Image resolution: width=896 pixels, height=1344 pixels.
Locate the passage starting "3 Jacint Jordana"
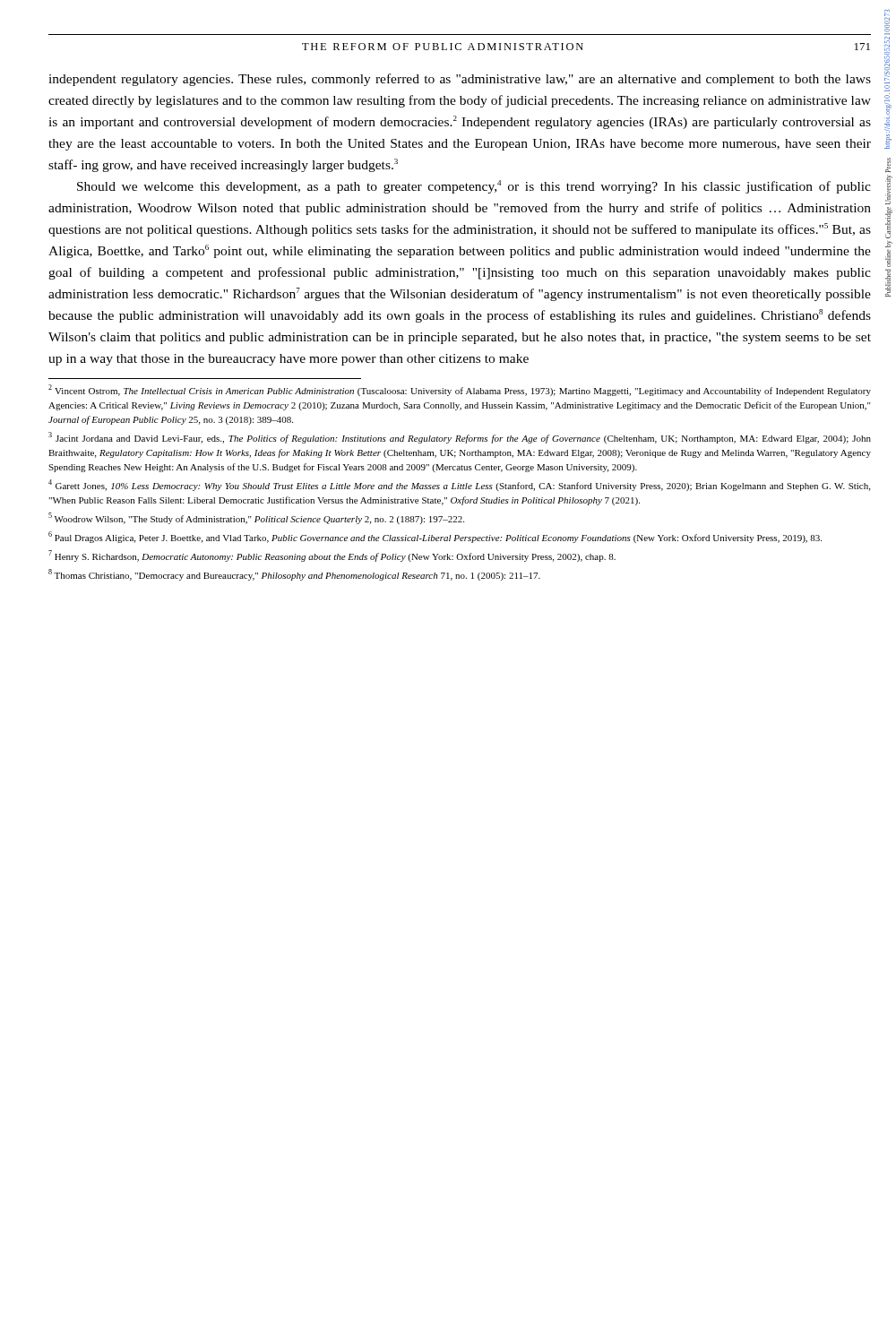pyautogui.click(x=460, y=452)
